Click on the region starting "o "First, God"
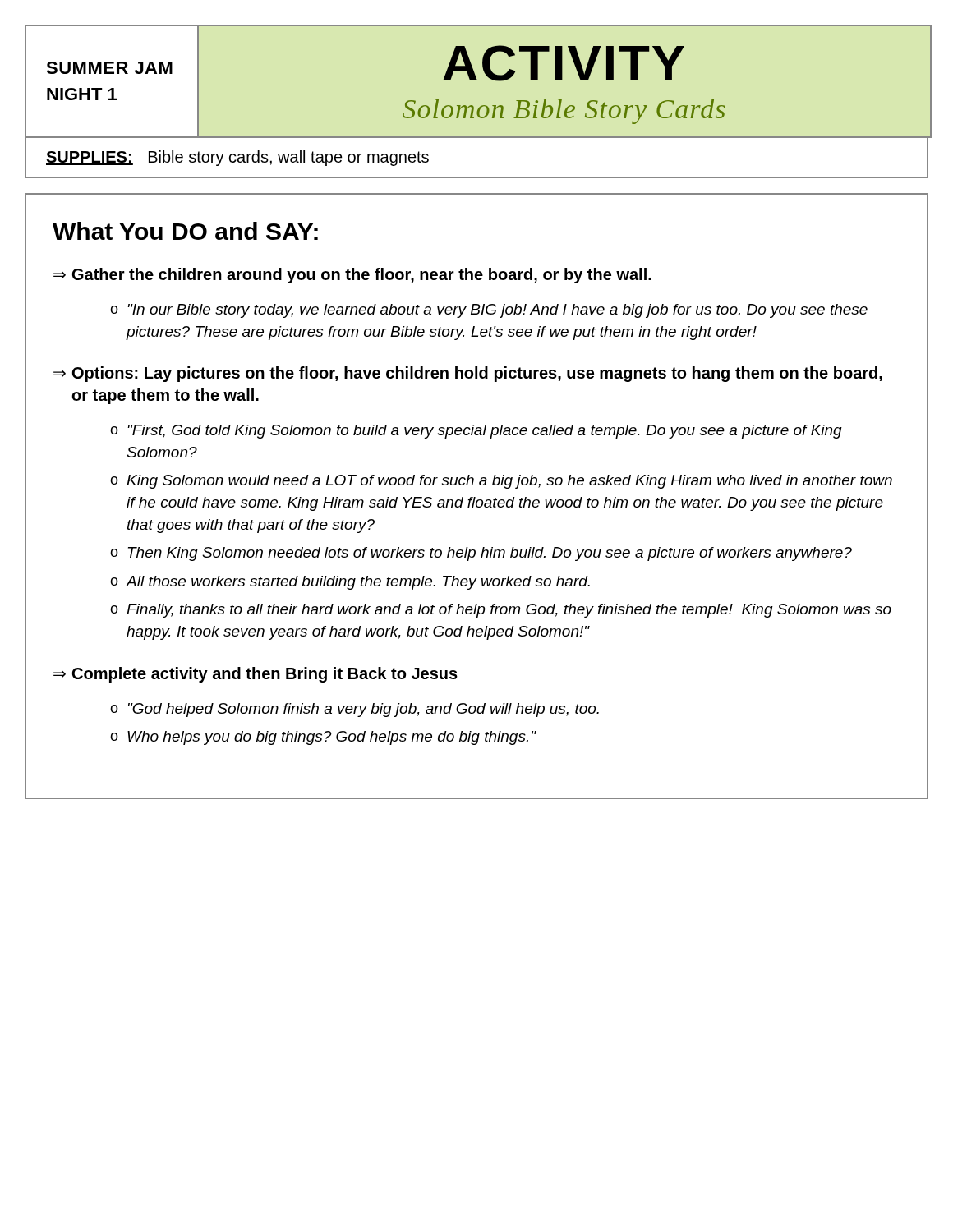 [x=505, y=442]
